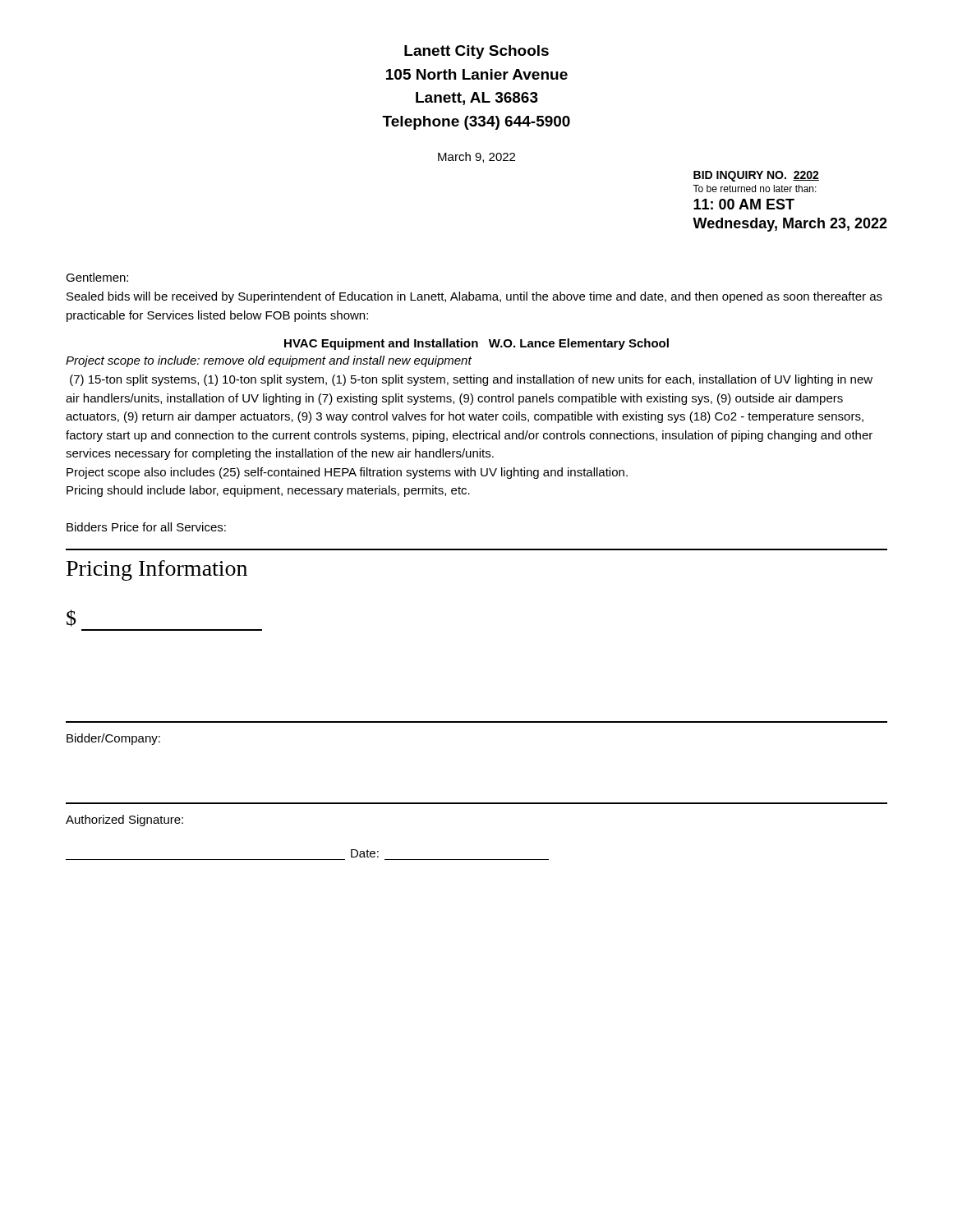Image resolution: width=953 pixels, height=1232 pixels.
Task: Select the block starting "Sealed bids will be received by"
Action: (474, 305)
